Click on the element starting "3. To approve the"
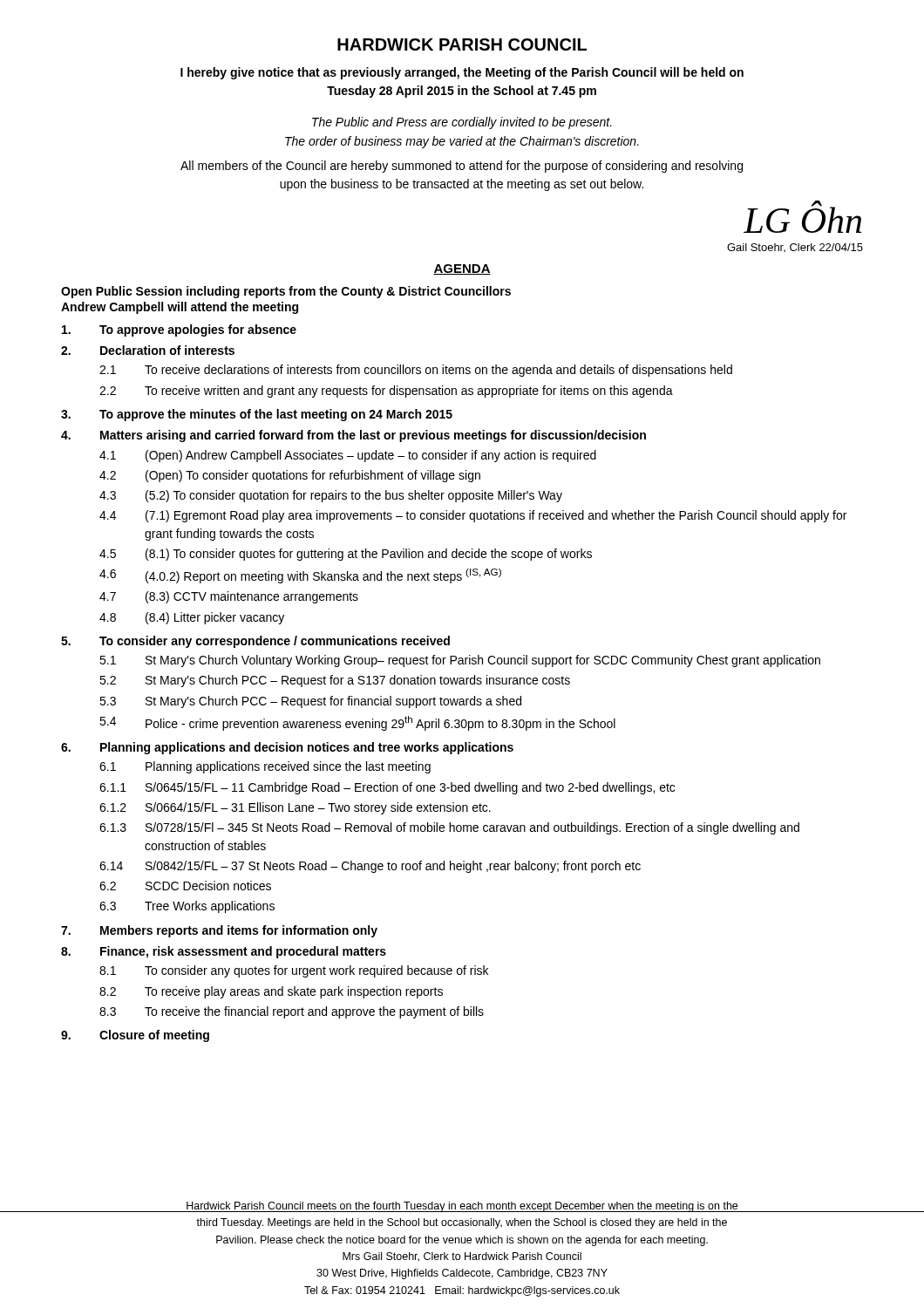924x1308 pixels. (462, 414)
